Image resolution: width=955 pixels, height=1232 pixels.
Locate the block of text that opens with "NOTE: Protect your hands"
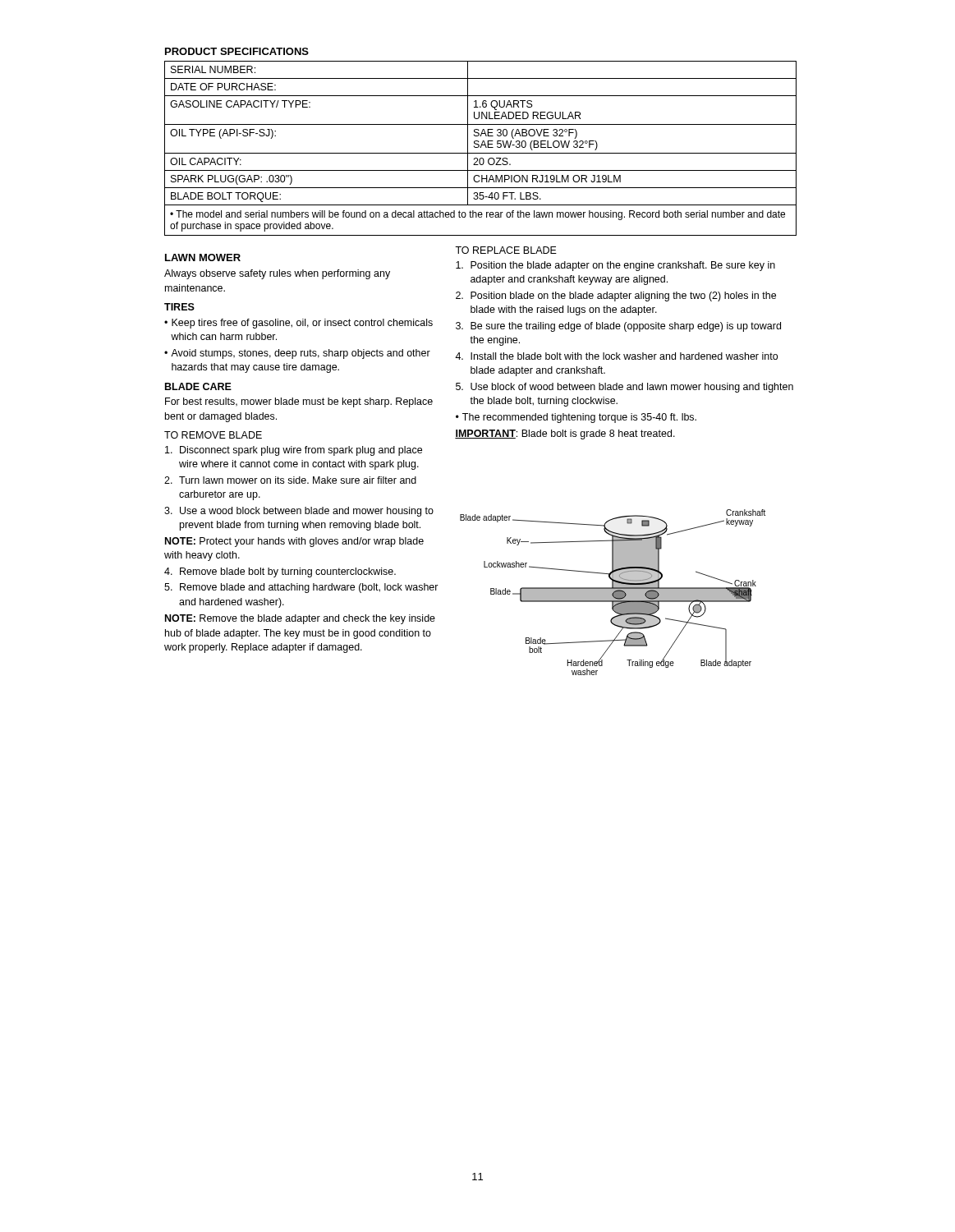294,548
